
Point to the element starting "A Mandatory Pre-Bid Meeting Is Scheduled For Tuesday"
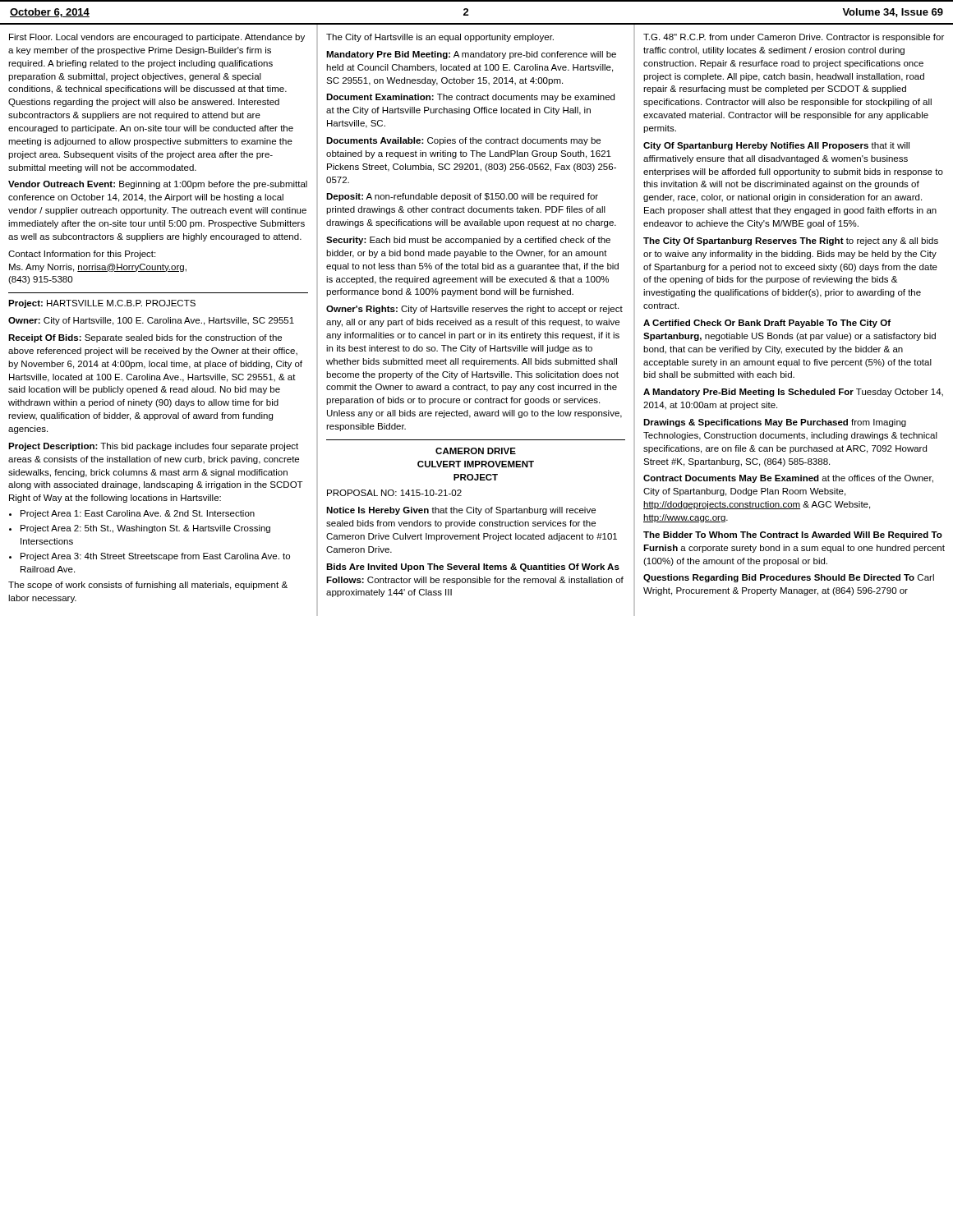794,399
